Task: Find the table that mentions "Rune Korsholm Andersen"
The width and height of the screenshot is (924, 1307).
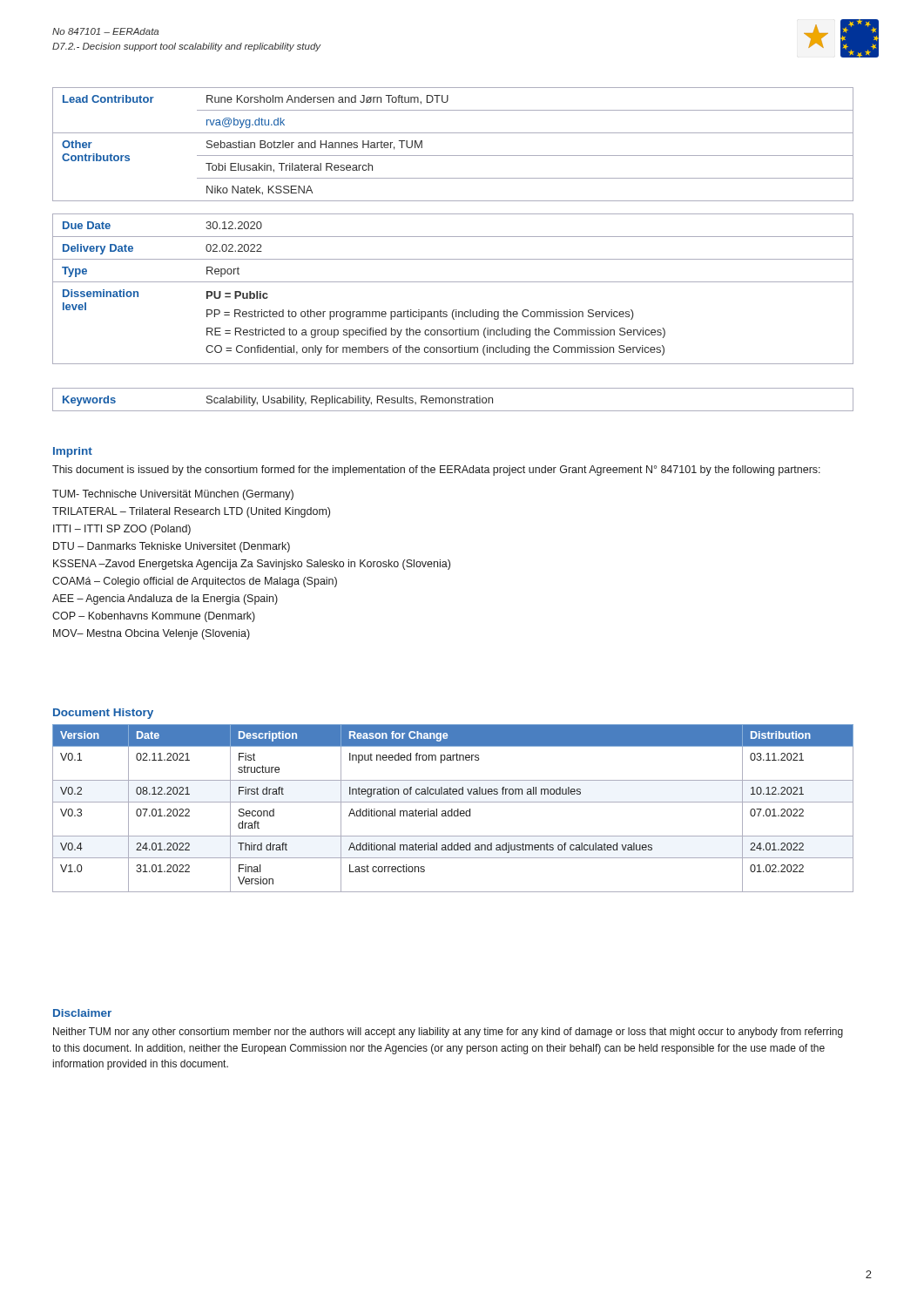Action: 453,226
